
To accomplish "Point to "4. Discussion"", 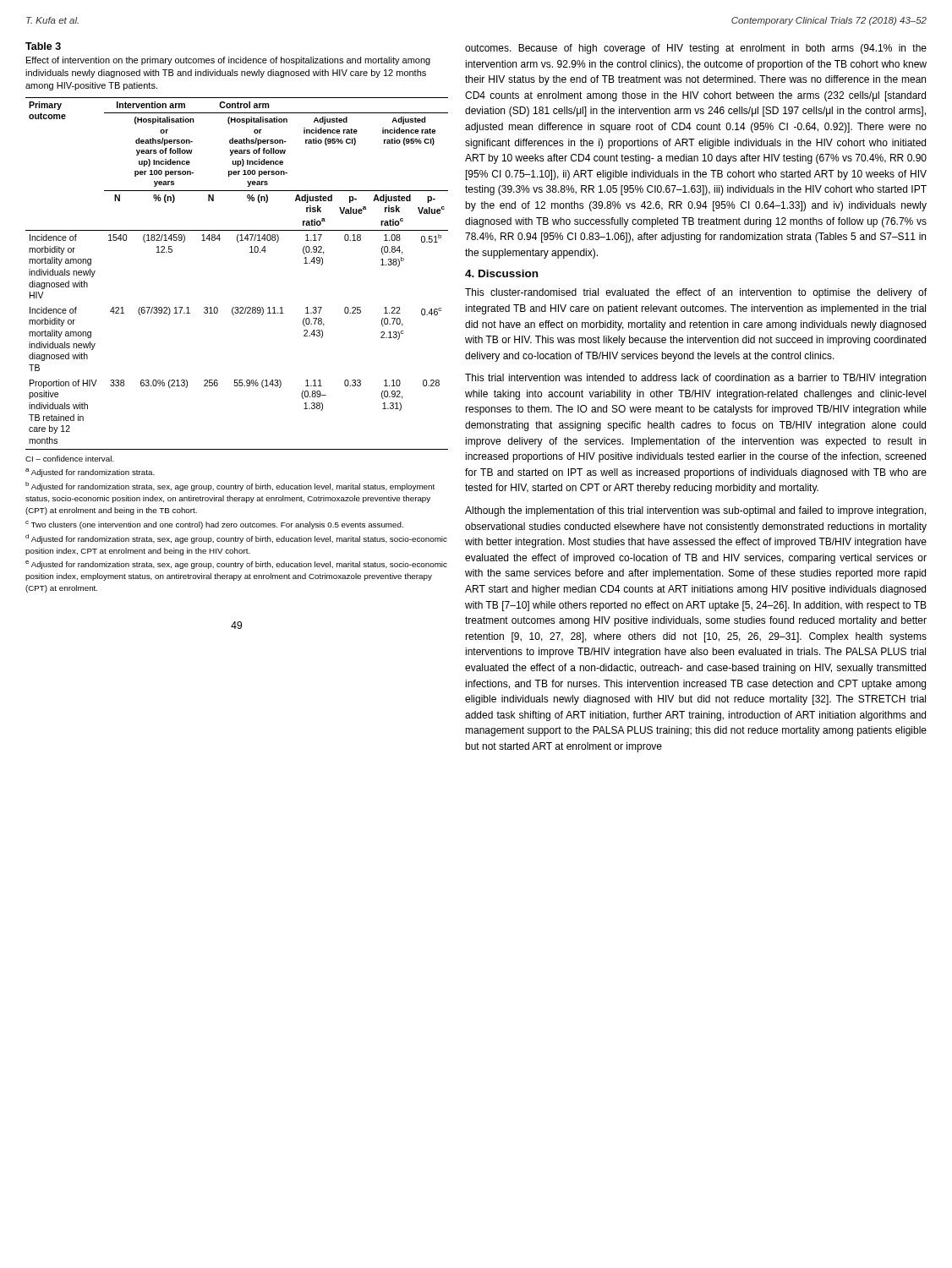I will (502, 274).
